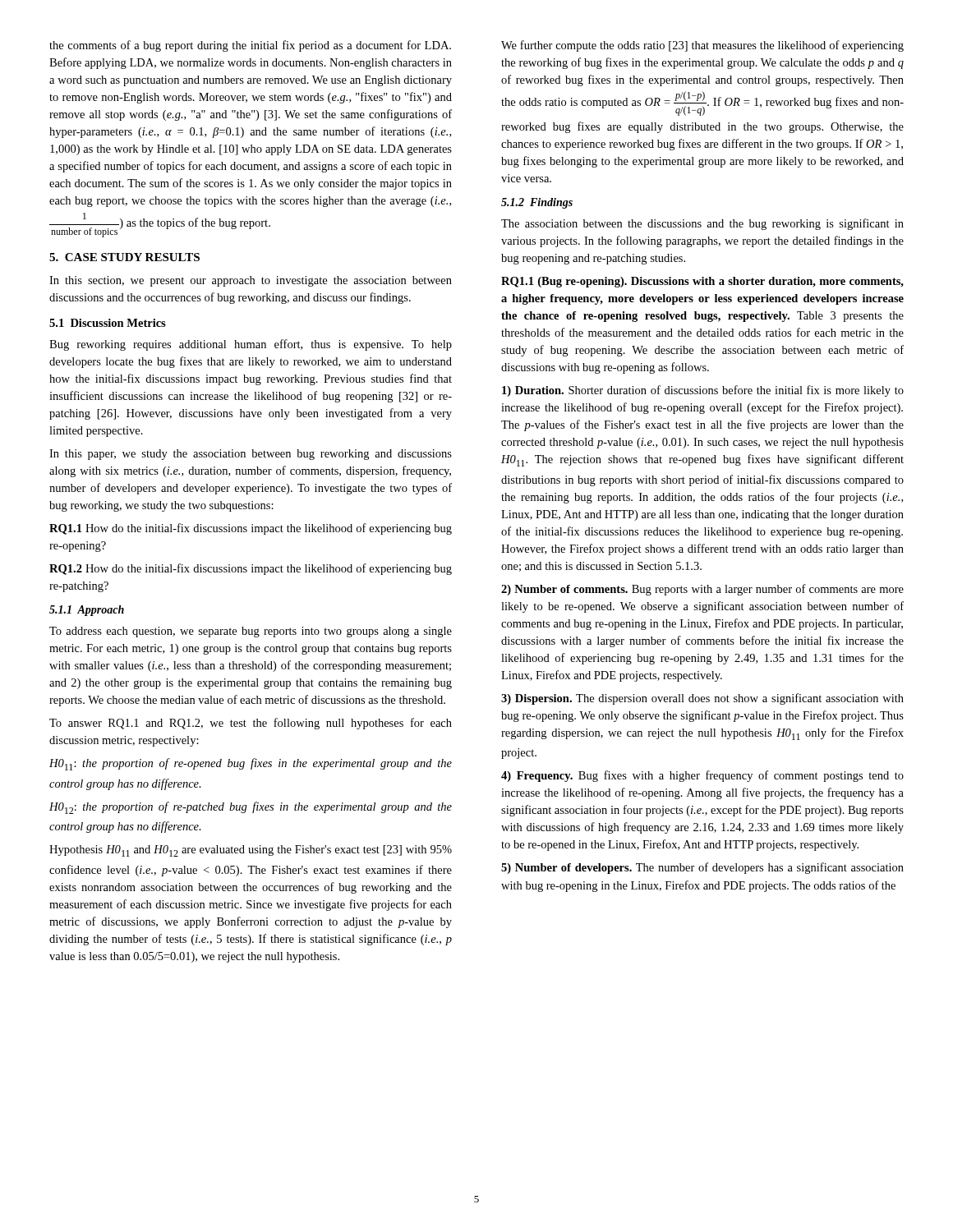Image resolution: width=953 pixels, height=1232 pixels.
Task: Click on the text block starting "5.1.2 Findings"
Action: [x=537, y=202]
